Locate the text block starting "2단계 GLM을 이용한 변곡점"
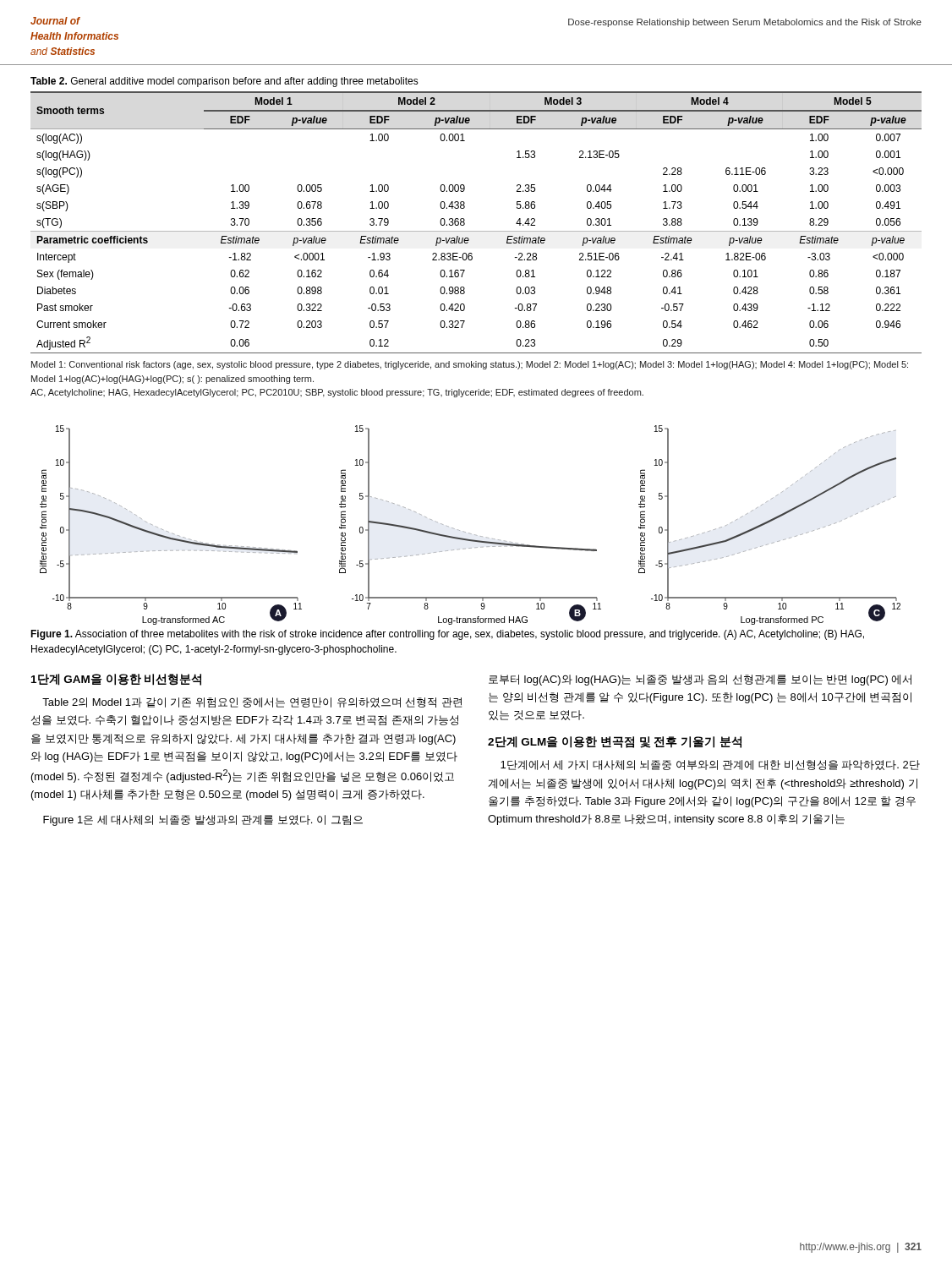The image size is (952, 1268). tap(615, 742)
